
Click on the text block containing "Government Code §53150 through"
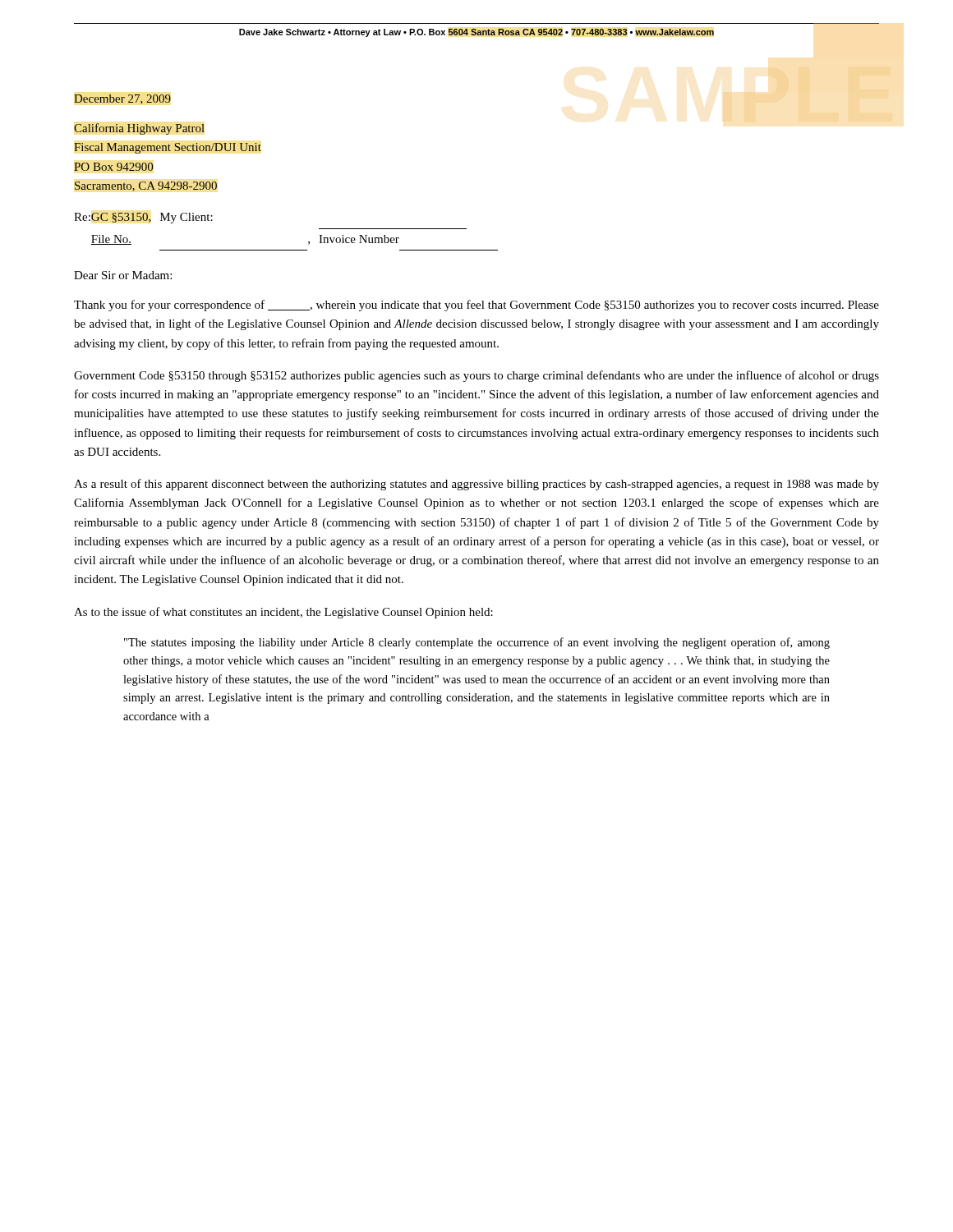pyautogui.click(x=476, y=413)
